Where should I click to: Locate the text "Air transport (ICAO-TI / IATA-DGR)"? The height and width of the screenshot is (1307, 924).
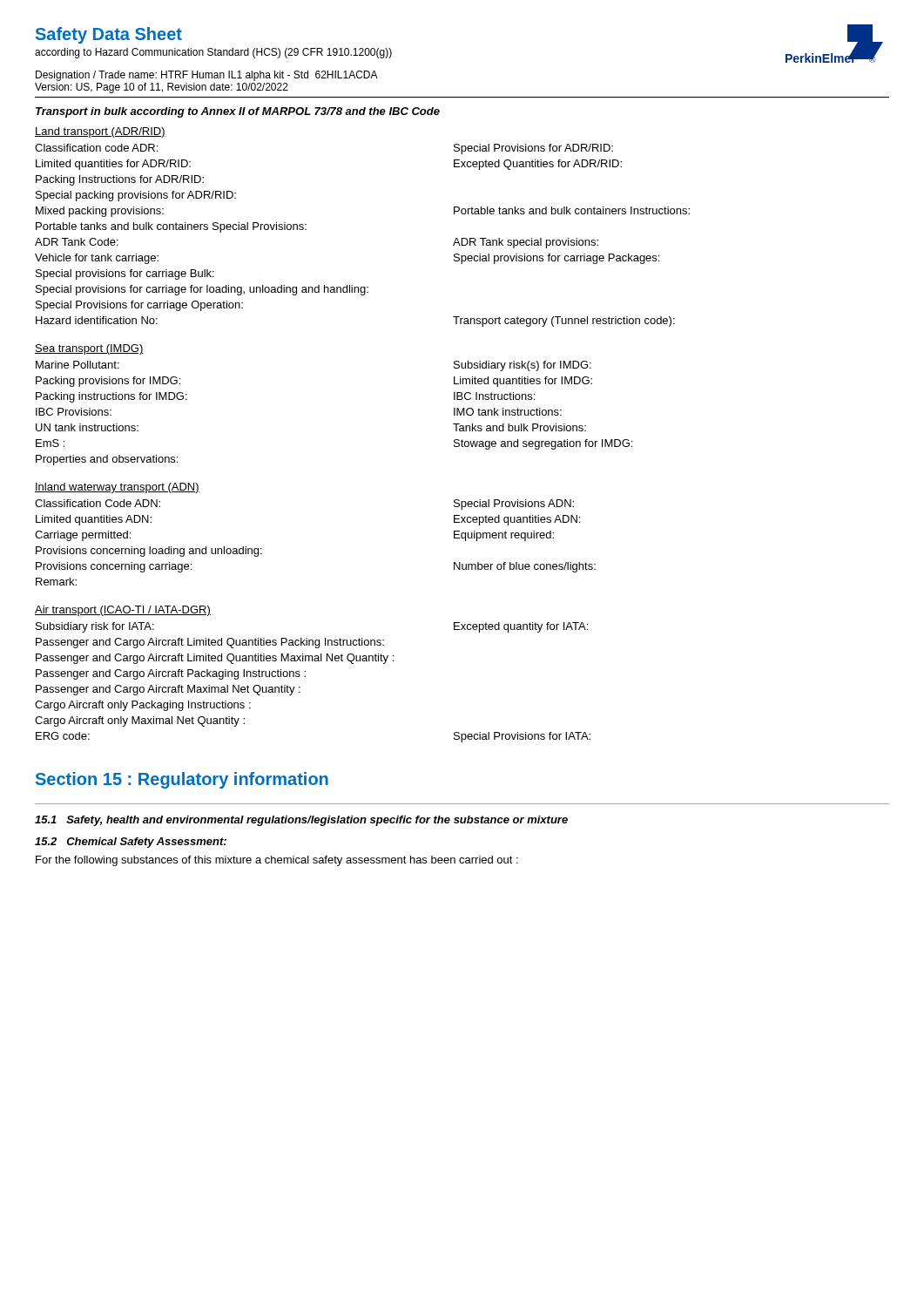click(x=123, y=609)
